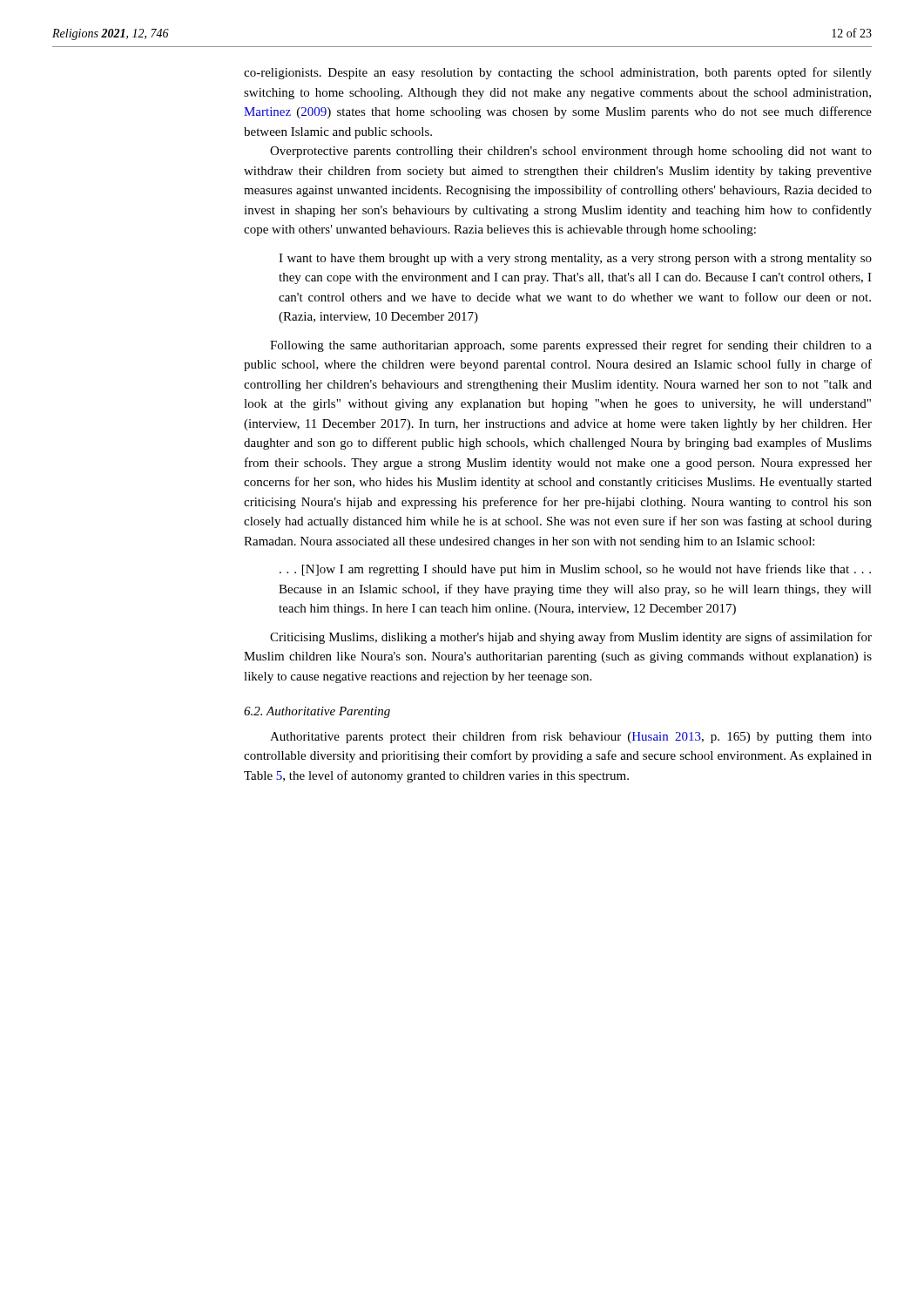The image size is (924, 1307).
Task: Locate the block starting "Authoritative parents protect their children from"
Action: point(558,756)
